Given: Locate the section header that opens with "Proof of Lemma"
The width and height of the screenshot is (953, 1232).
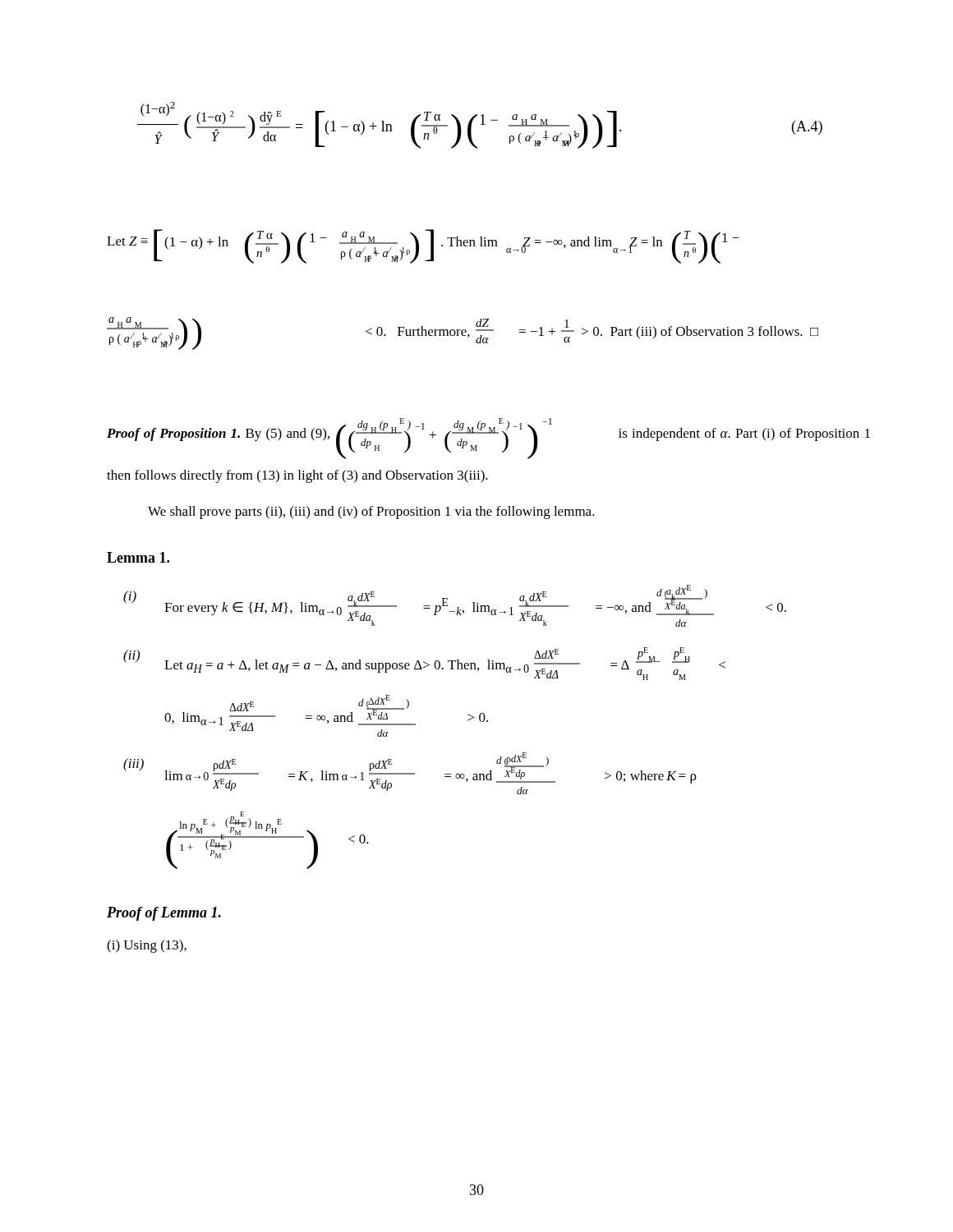Looking at the screenshot, I should click(x=164, y=913).
